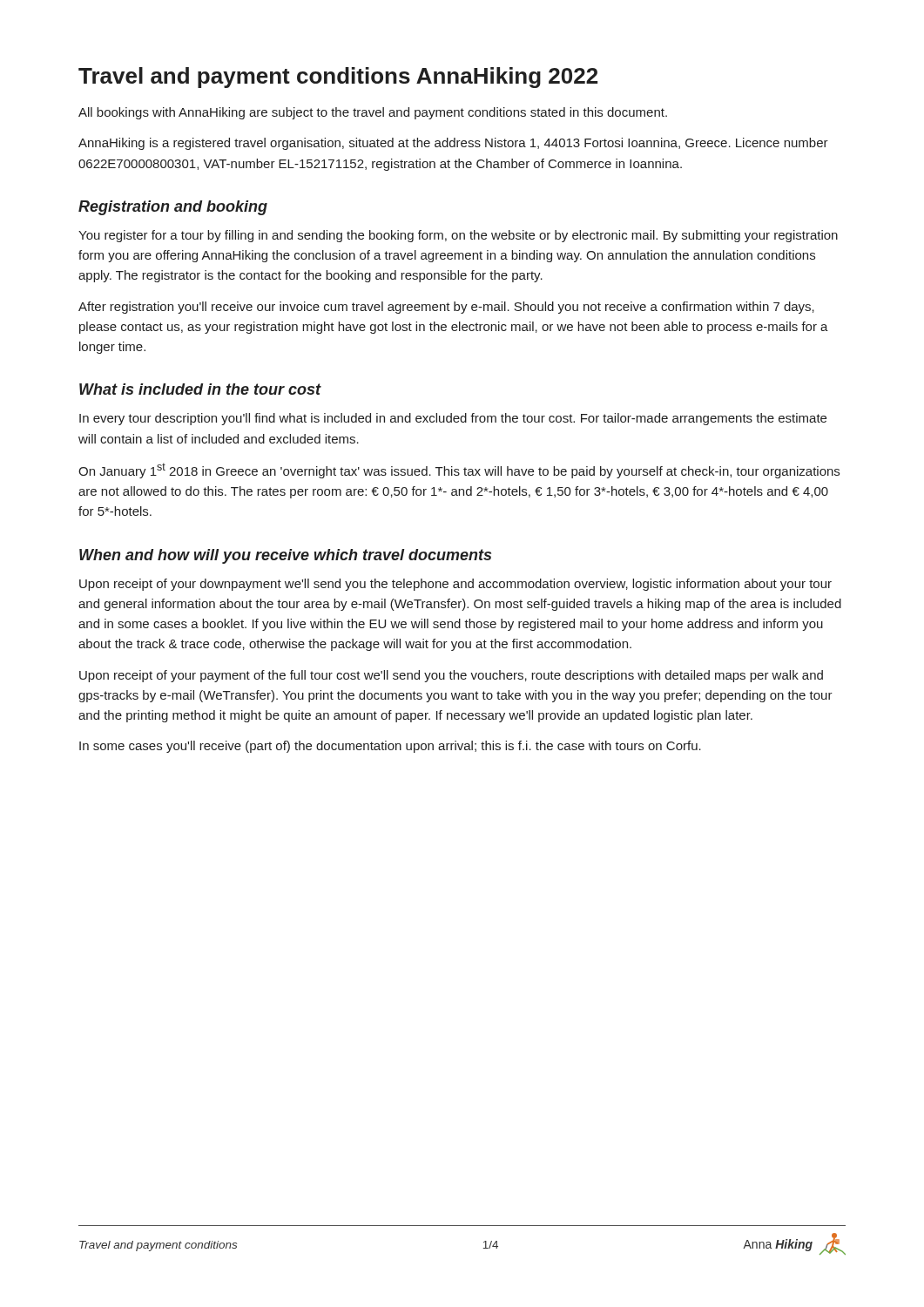The image size is (924, 1307).
Task: Locate the text block starting "All bookings with AnnaHiking are"
Action: [373, 112]
